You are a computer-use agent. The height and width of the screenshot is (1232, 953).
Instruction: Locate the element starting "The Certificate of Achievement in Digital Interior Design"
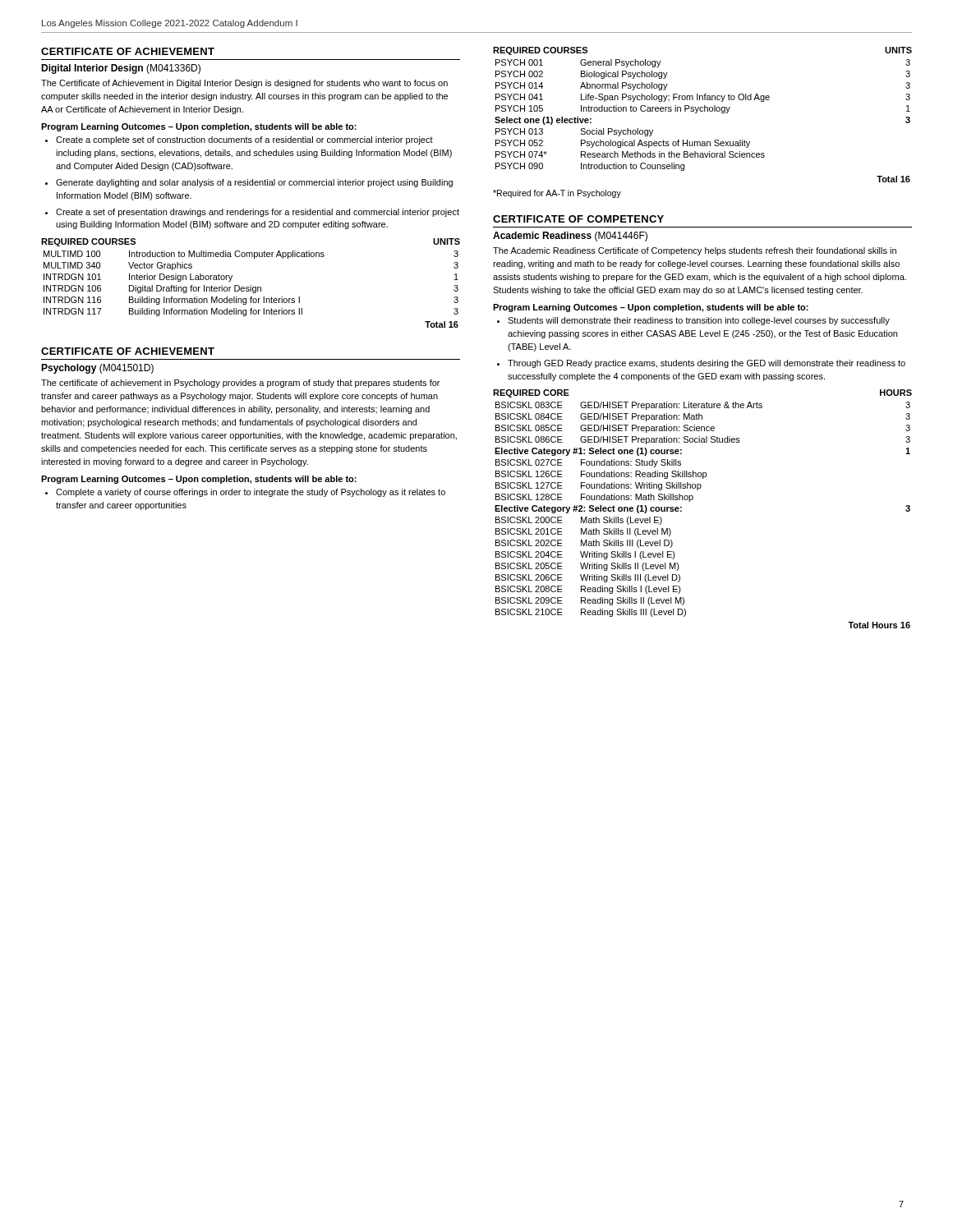[245, 96]
